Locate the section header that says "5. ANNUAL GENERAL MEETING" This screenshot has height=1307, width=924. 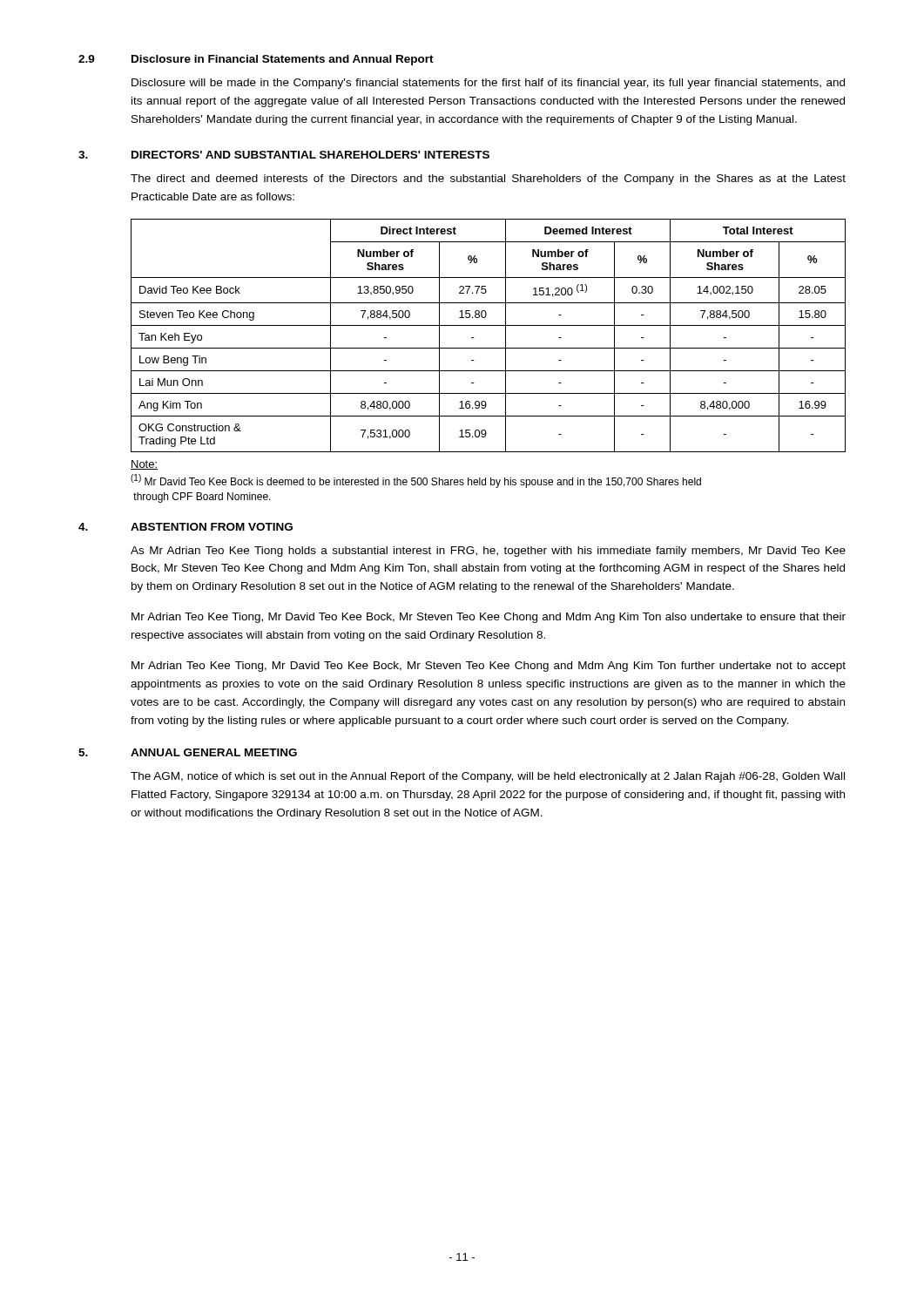pos(188,752)
